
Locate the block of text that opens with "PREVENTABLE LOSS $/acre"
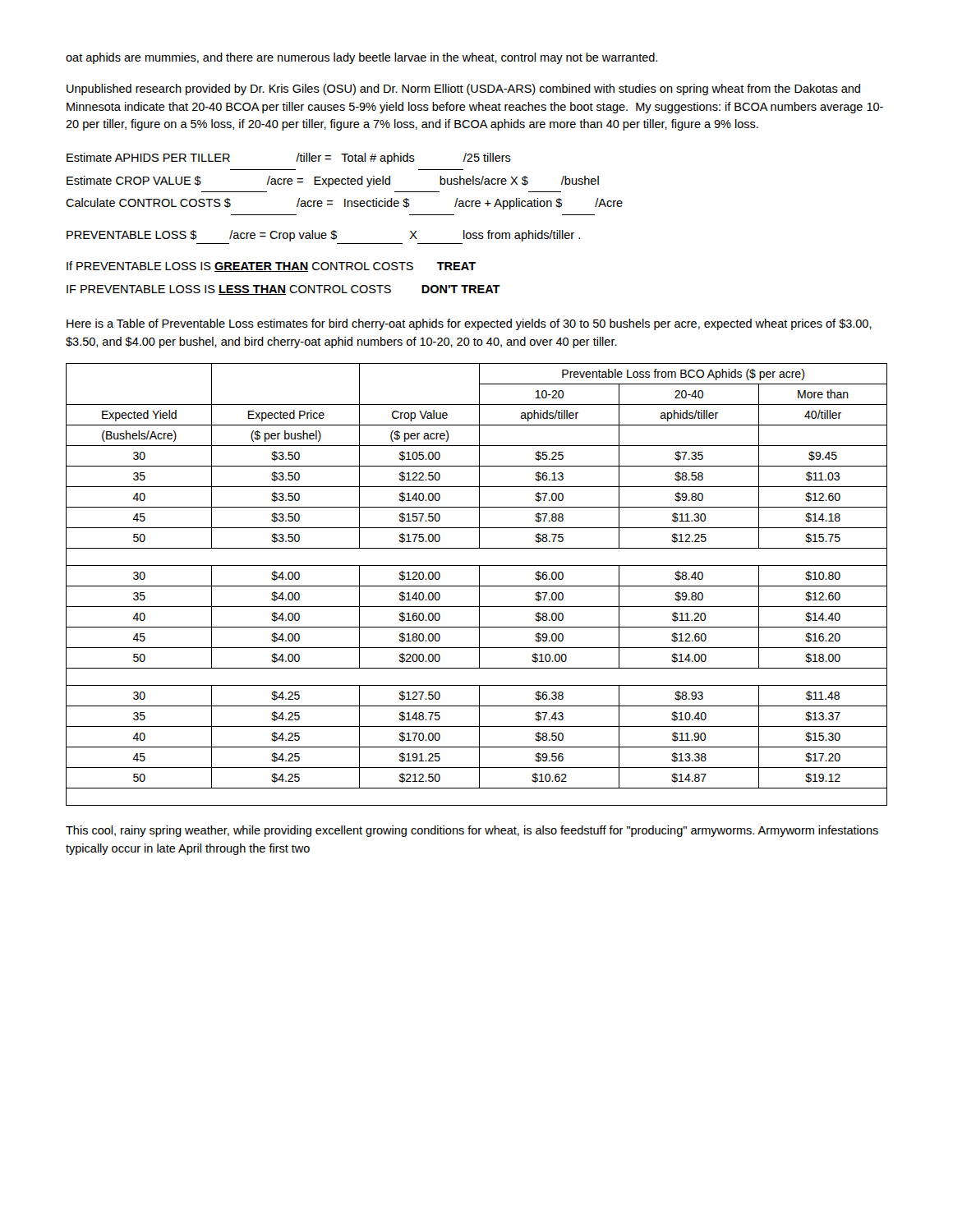click(x=323, y=236)
